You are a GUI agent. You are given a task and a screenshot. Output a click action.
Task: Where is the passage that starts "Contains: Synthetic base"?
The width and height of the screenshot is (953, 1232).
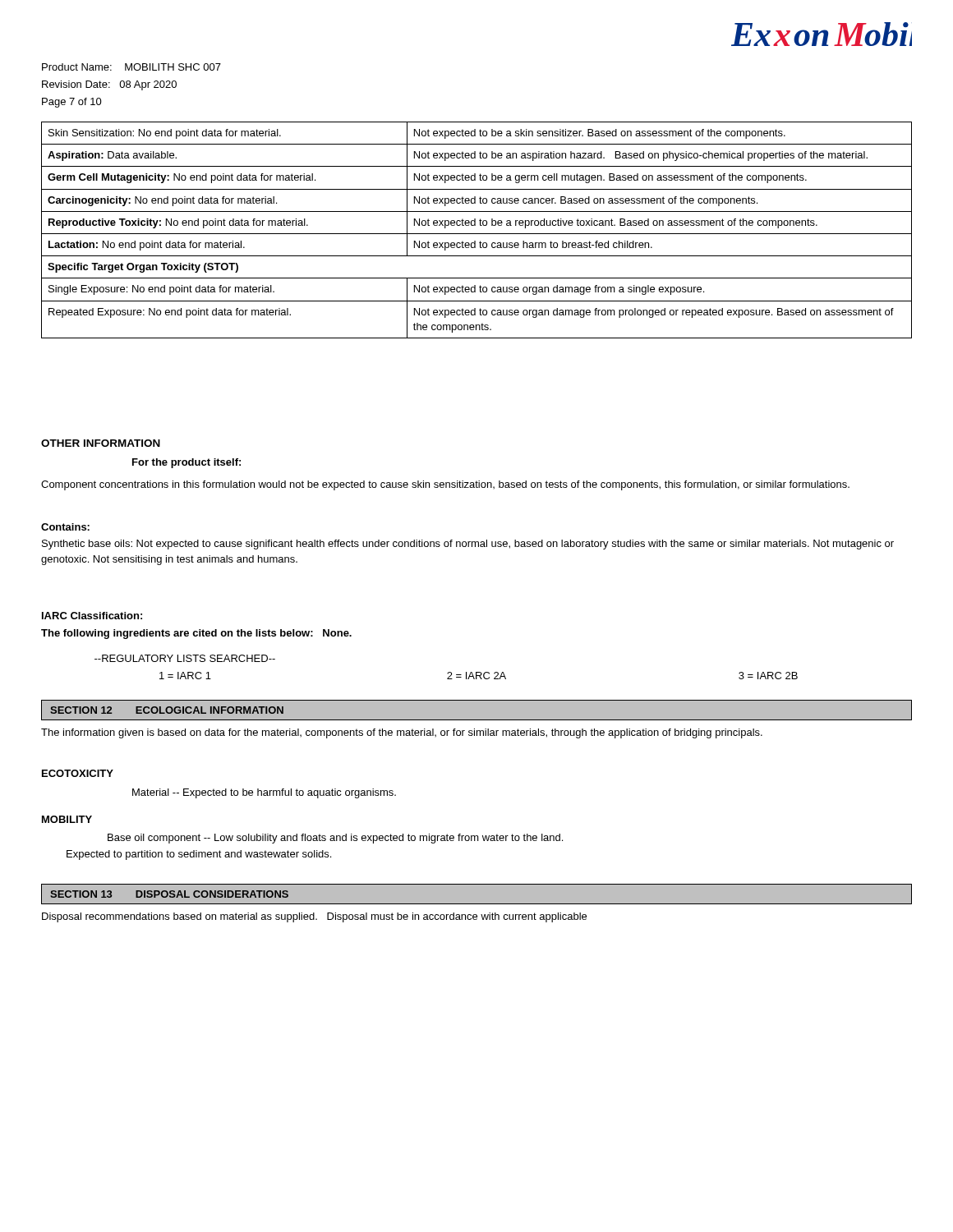468,543
